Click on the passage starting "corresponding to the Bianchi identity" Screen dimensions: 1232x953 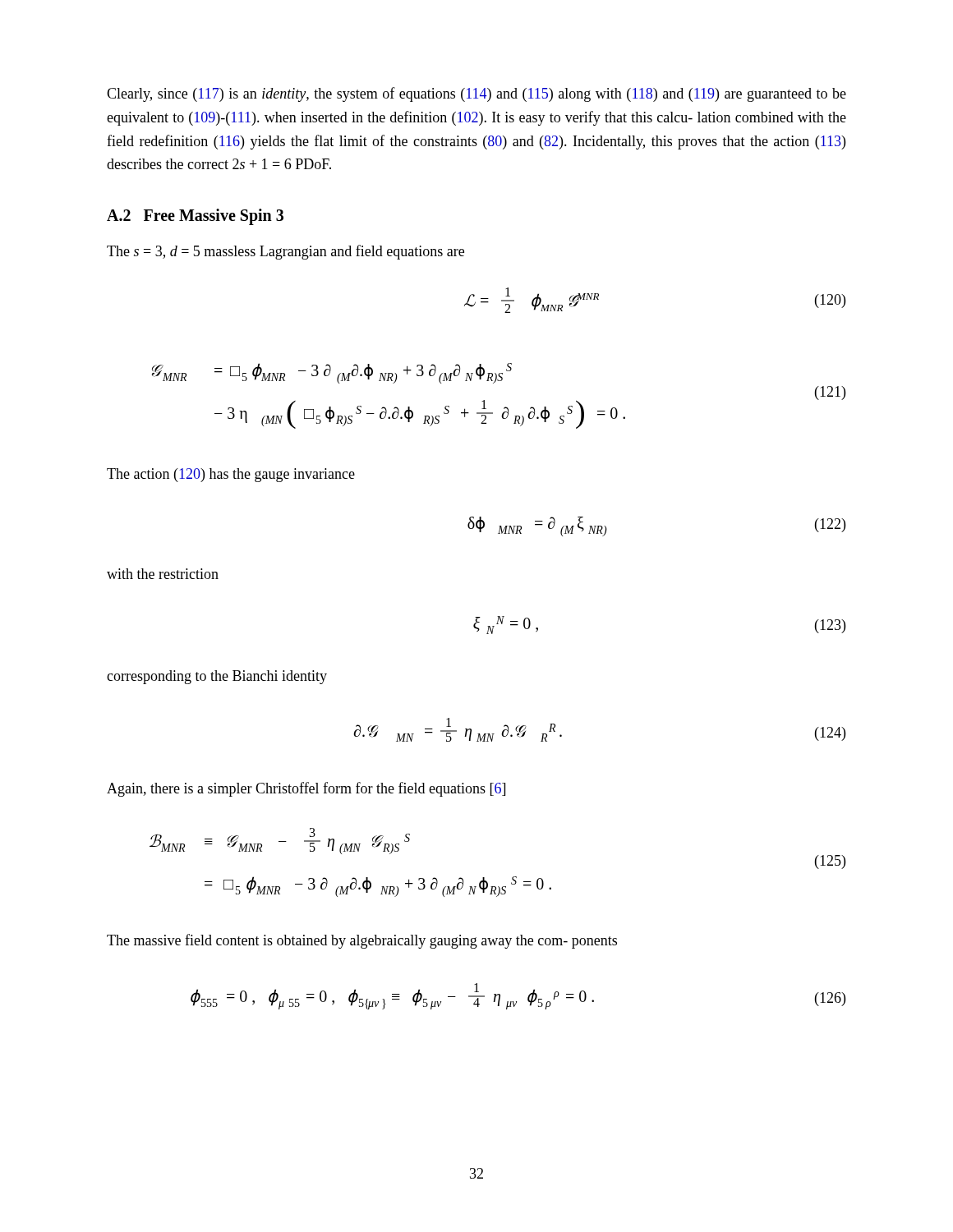click(217, 676)
